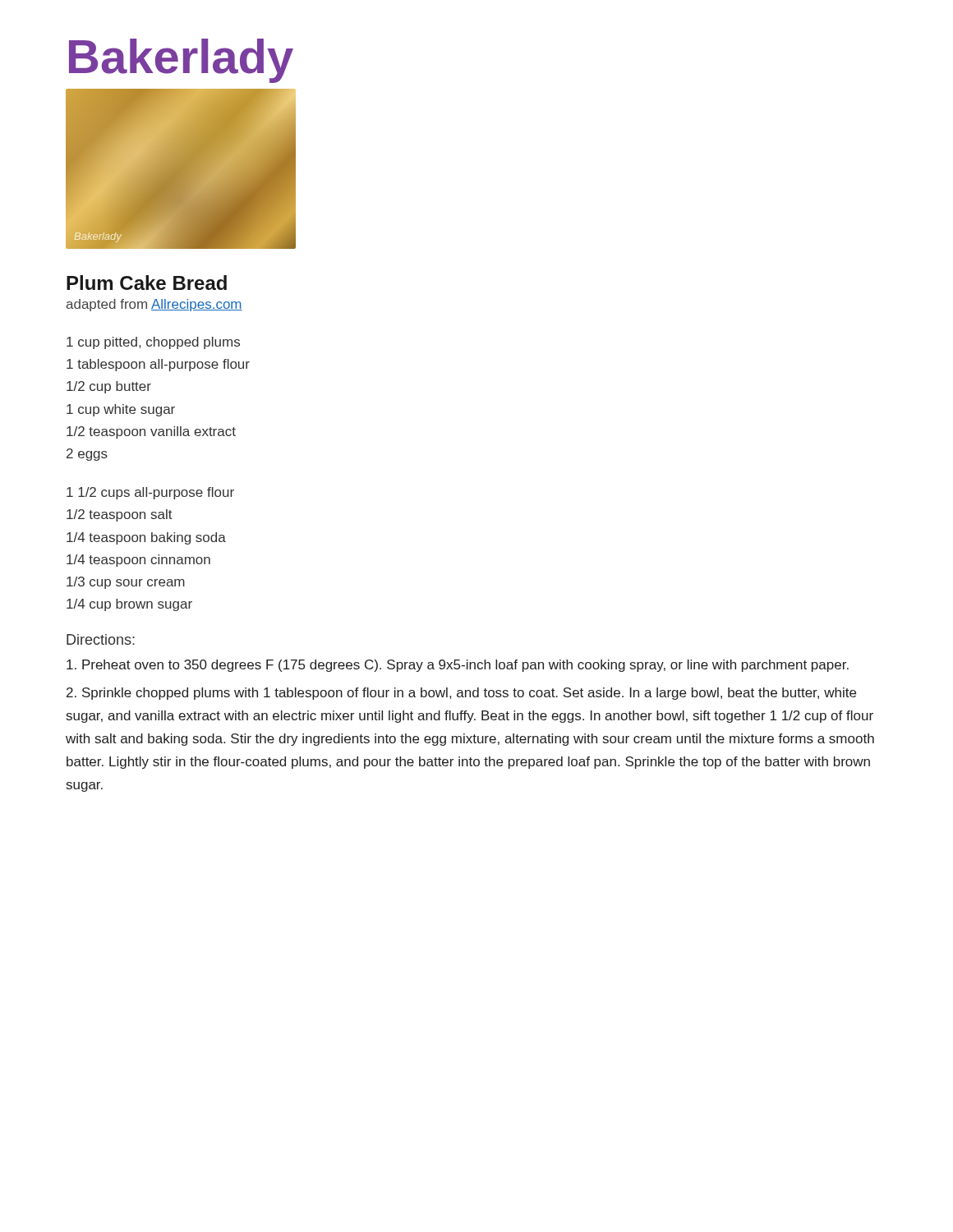Select the photo
The height and width of the screenshot is (1232, 953).
click(x=476, y=169)
